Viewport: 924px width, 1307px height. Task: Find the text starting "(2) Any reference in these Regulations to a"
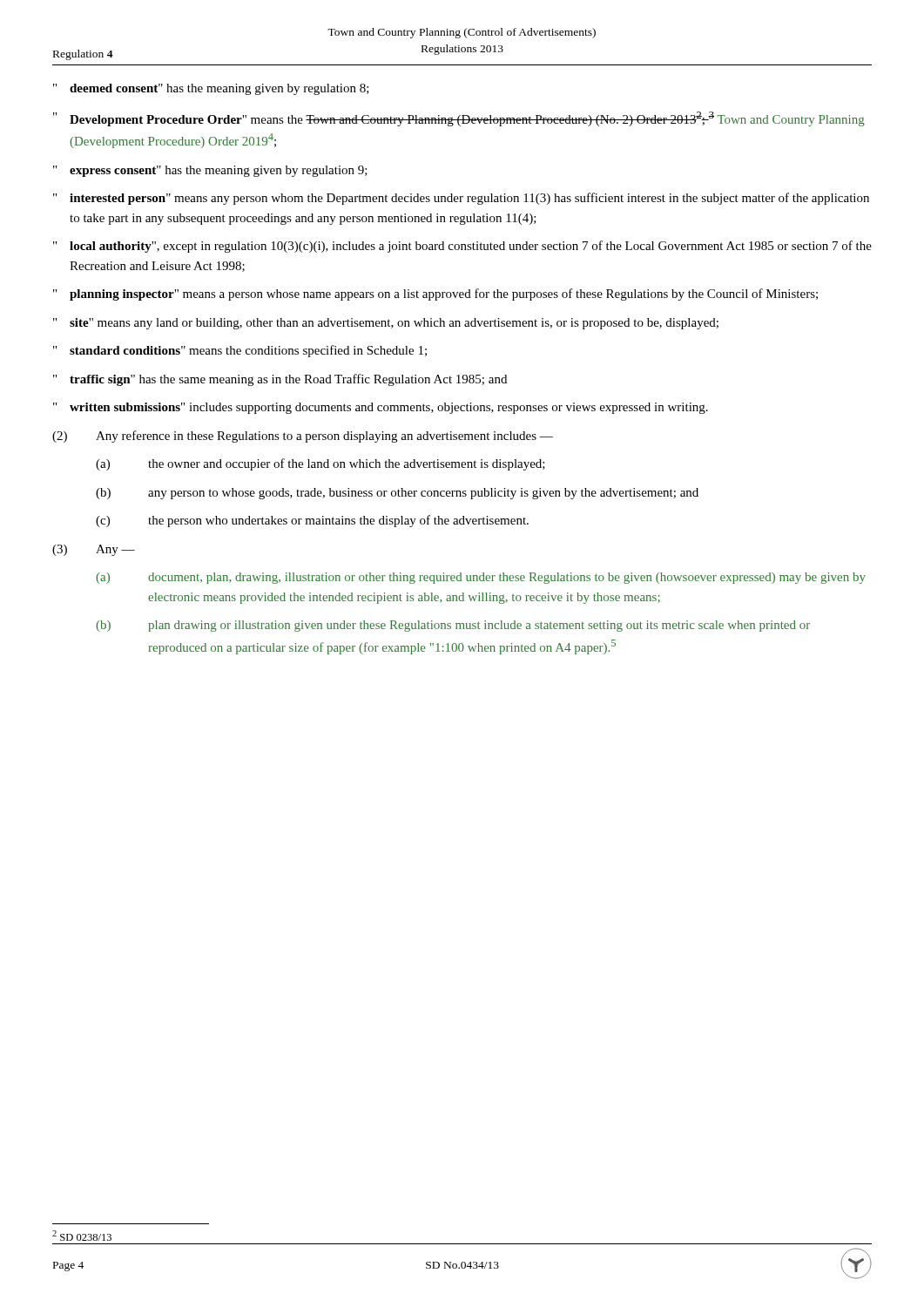(x=303, y=435)
